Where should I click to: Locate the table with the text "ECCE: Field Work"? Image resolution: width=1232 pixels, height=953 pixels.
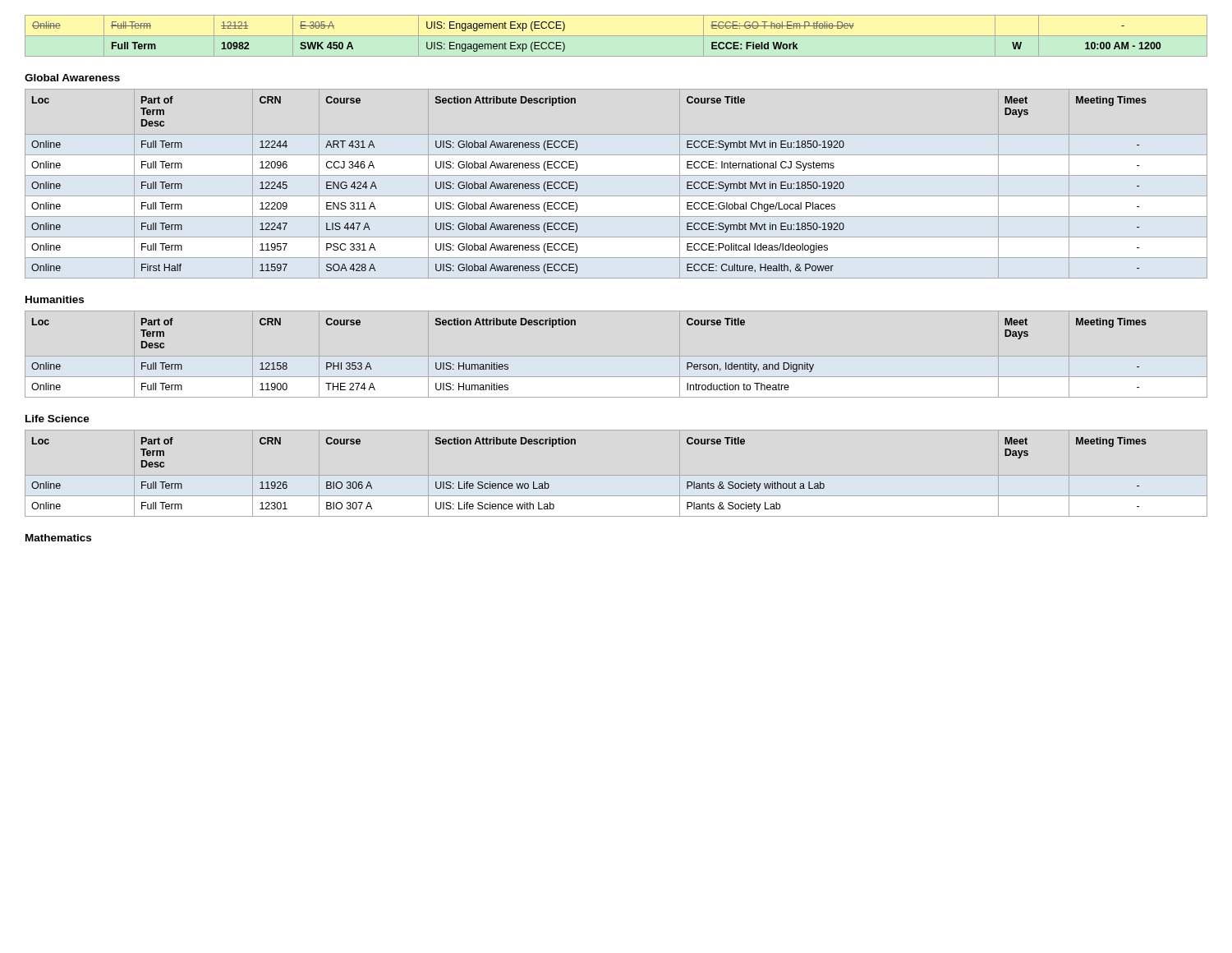click(616, 36)
